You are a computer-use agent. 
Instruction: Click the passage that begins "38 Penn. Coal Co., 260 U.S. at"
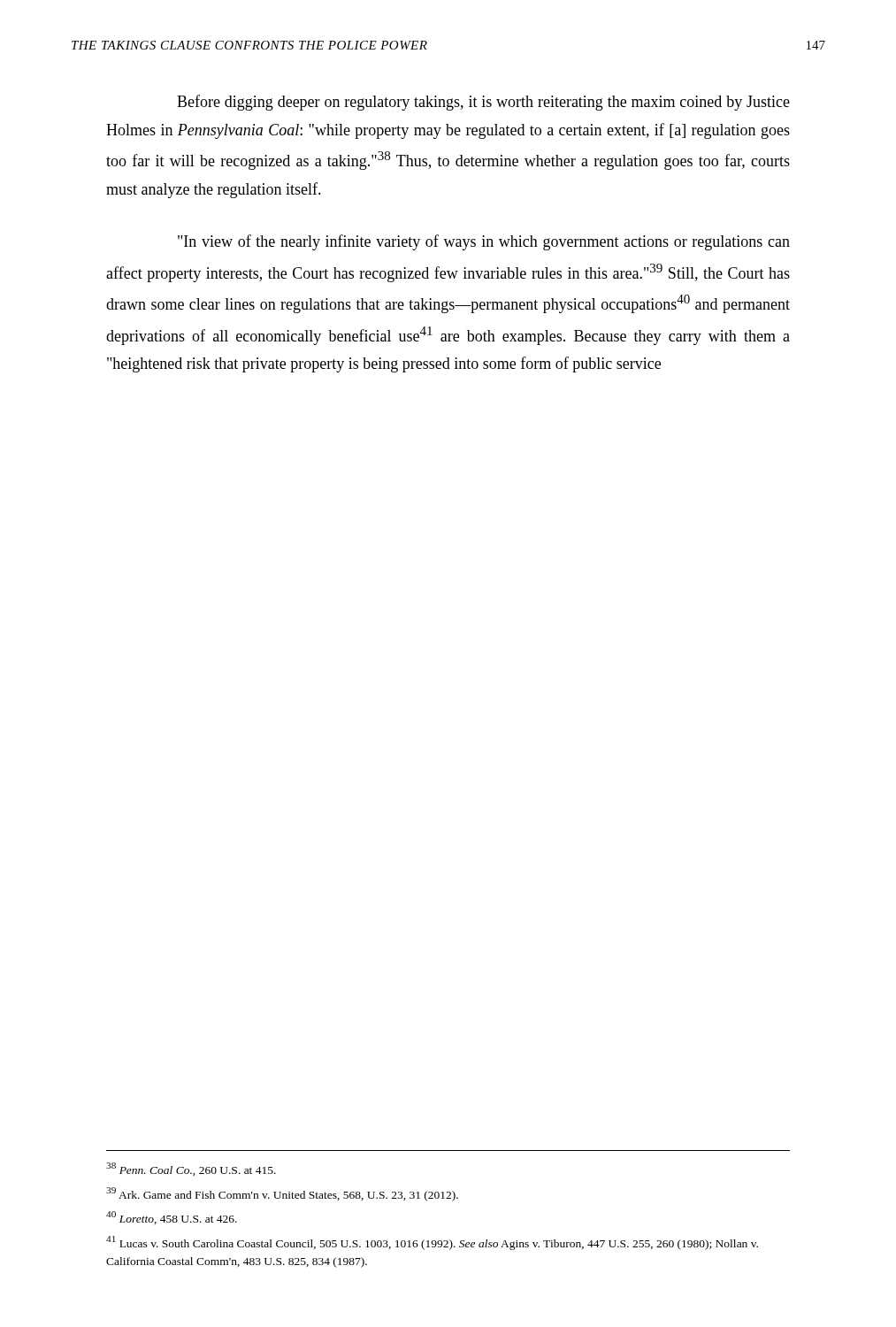[191, 1168]
